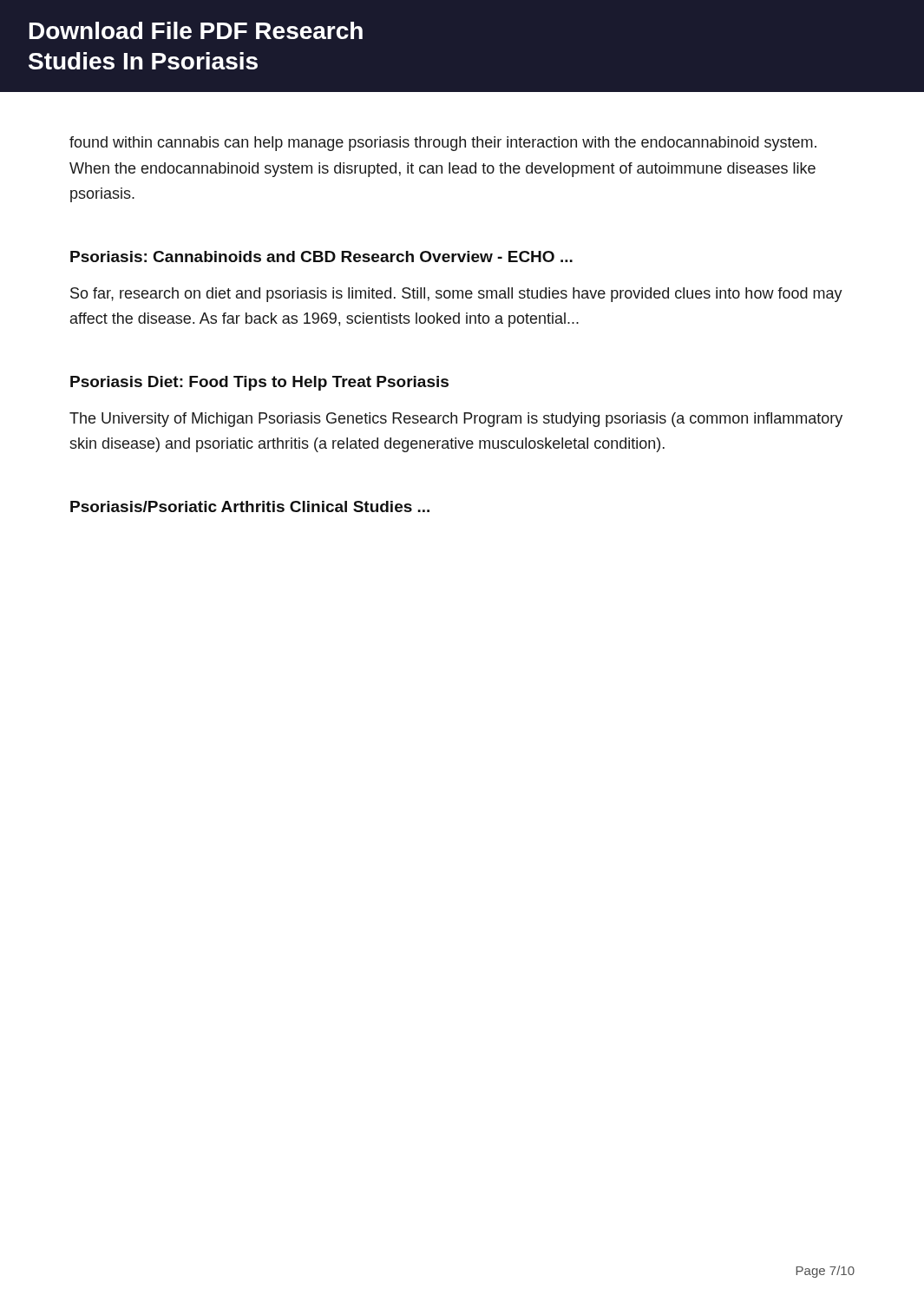
Task: Navigate to the passage starting "Psoriasis/Psoriatic Arthritis Clinical Studies ..."
Action: [x=250, y=506]
